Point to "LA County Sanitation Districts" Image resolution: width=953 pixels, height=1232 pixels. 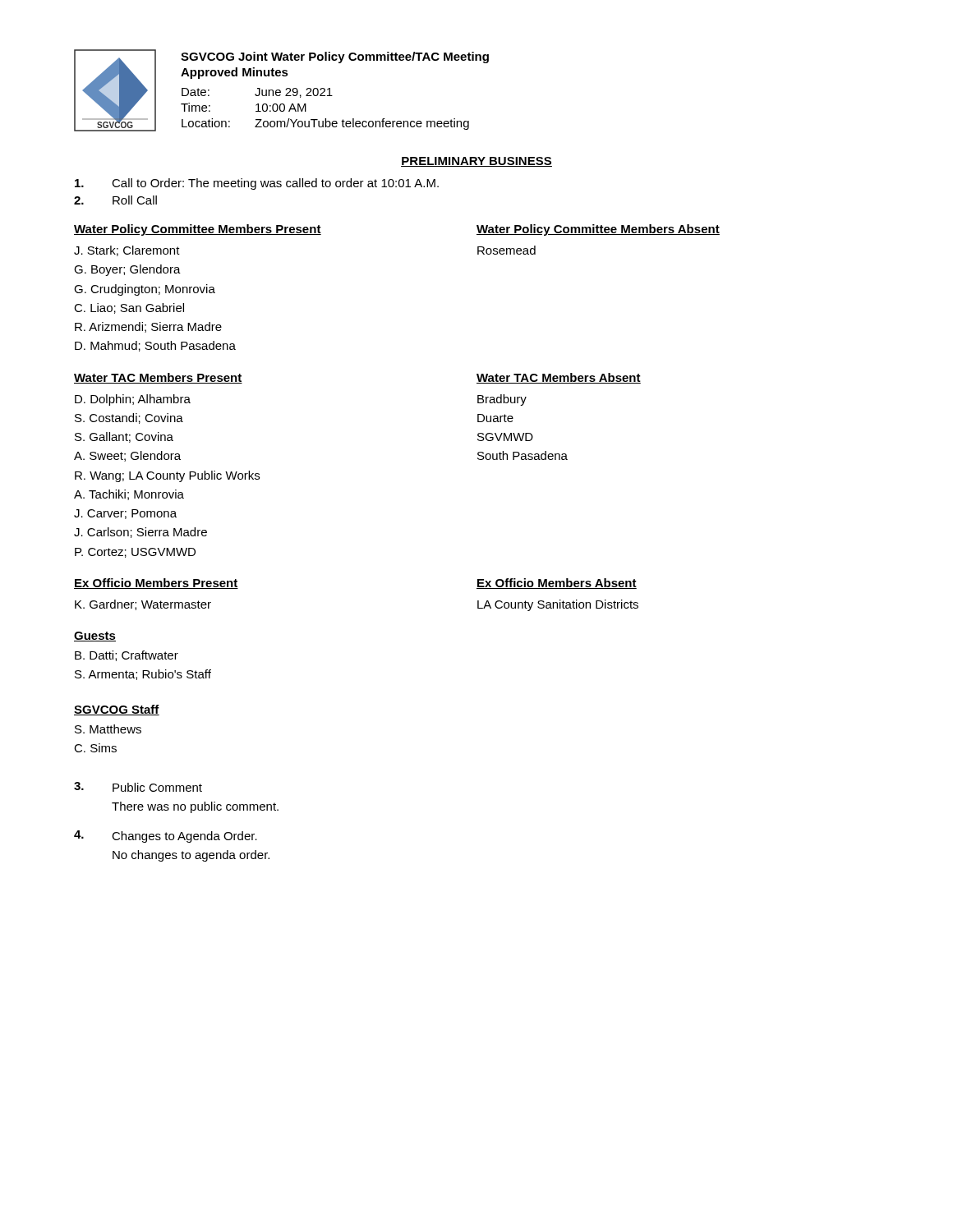(x=558, y=604)
